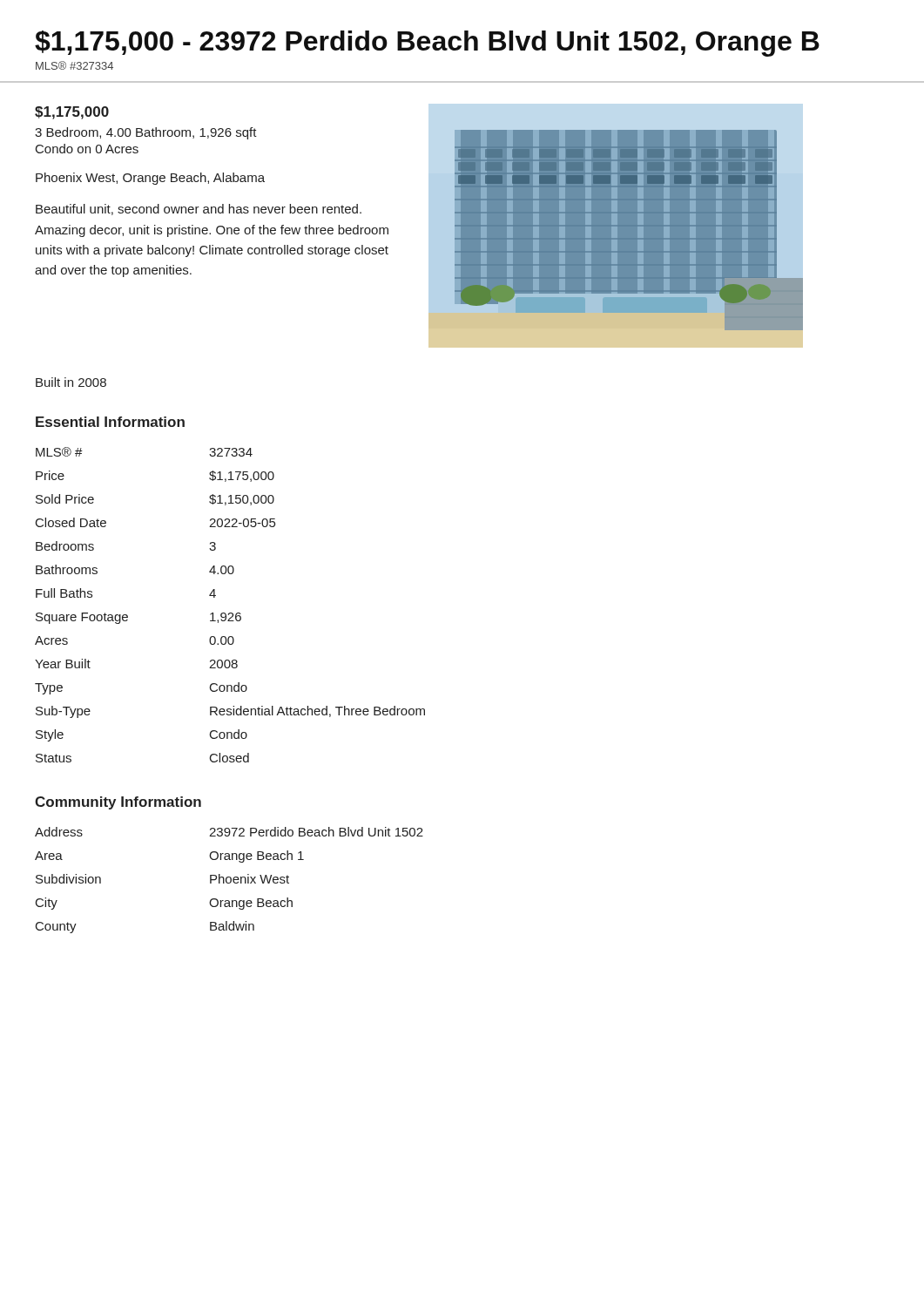Image resolution: width=924 pixels, height=1307 pixels.
Task: Locate the text starting "Built in 2008"
Action: click(x=71, y=382)
